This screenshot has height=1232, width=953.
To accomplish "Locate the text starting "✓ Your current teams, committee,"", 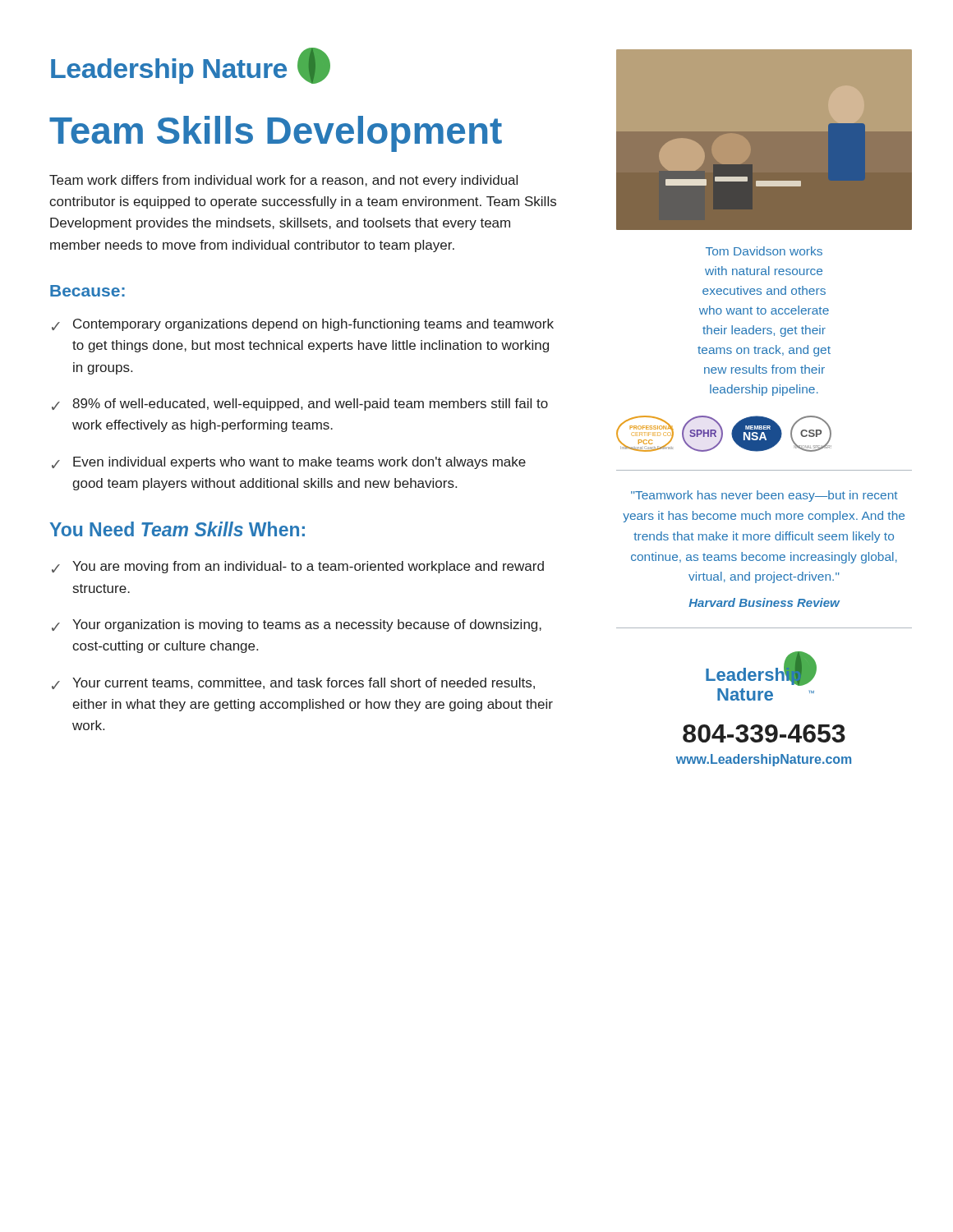I will coord(304,705).
